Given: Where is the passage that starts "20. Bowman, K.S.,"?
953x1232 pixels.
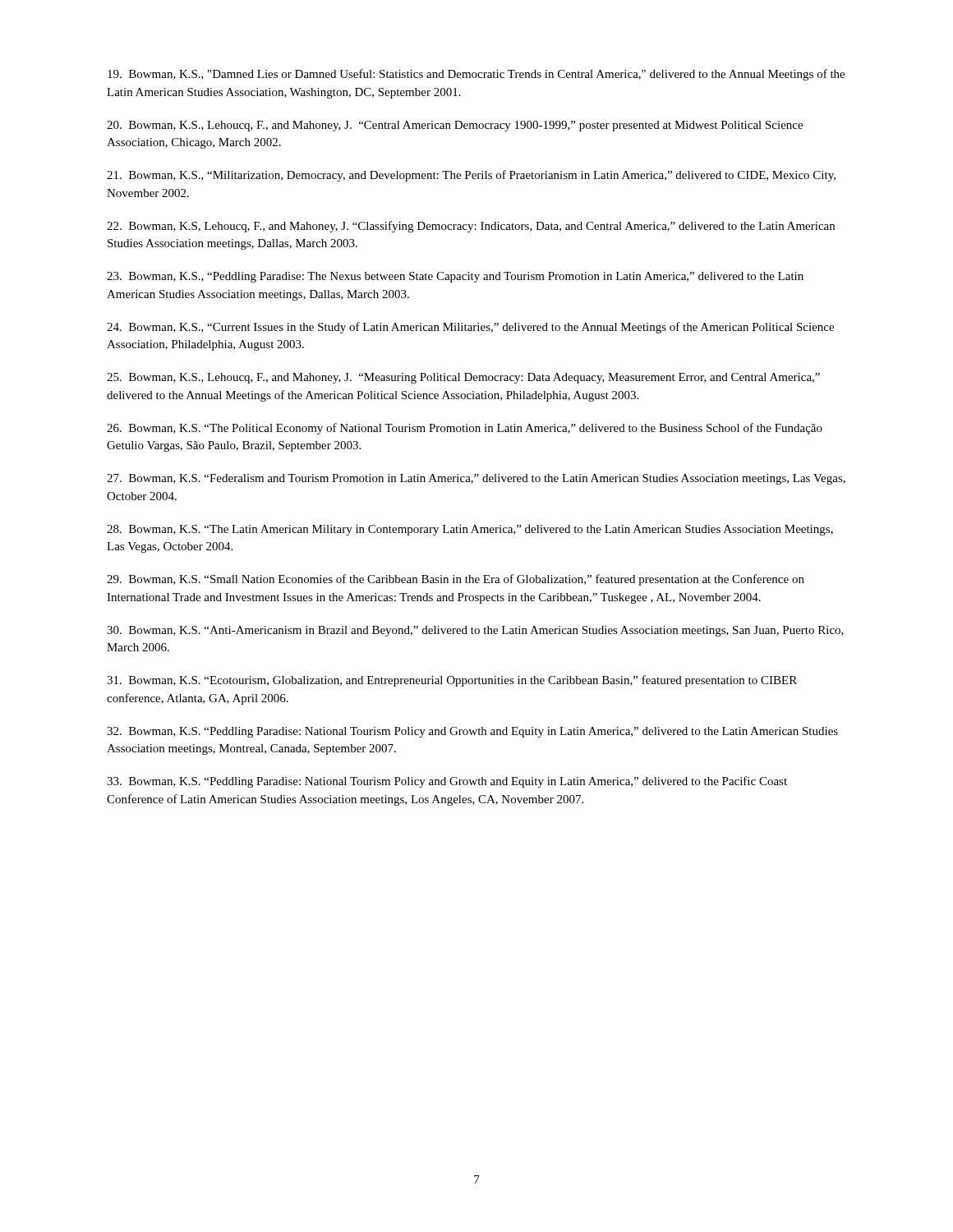Looking at the screenshot, I should (455, 133).
